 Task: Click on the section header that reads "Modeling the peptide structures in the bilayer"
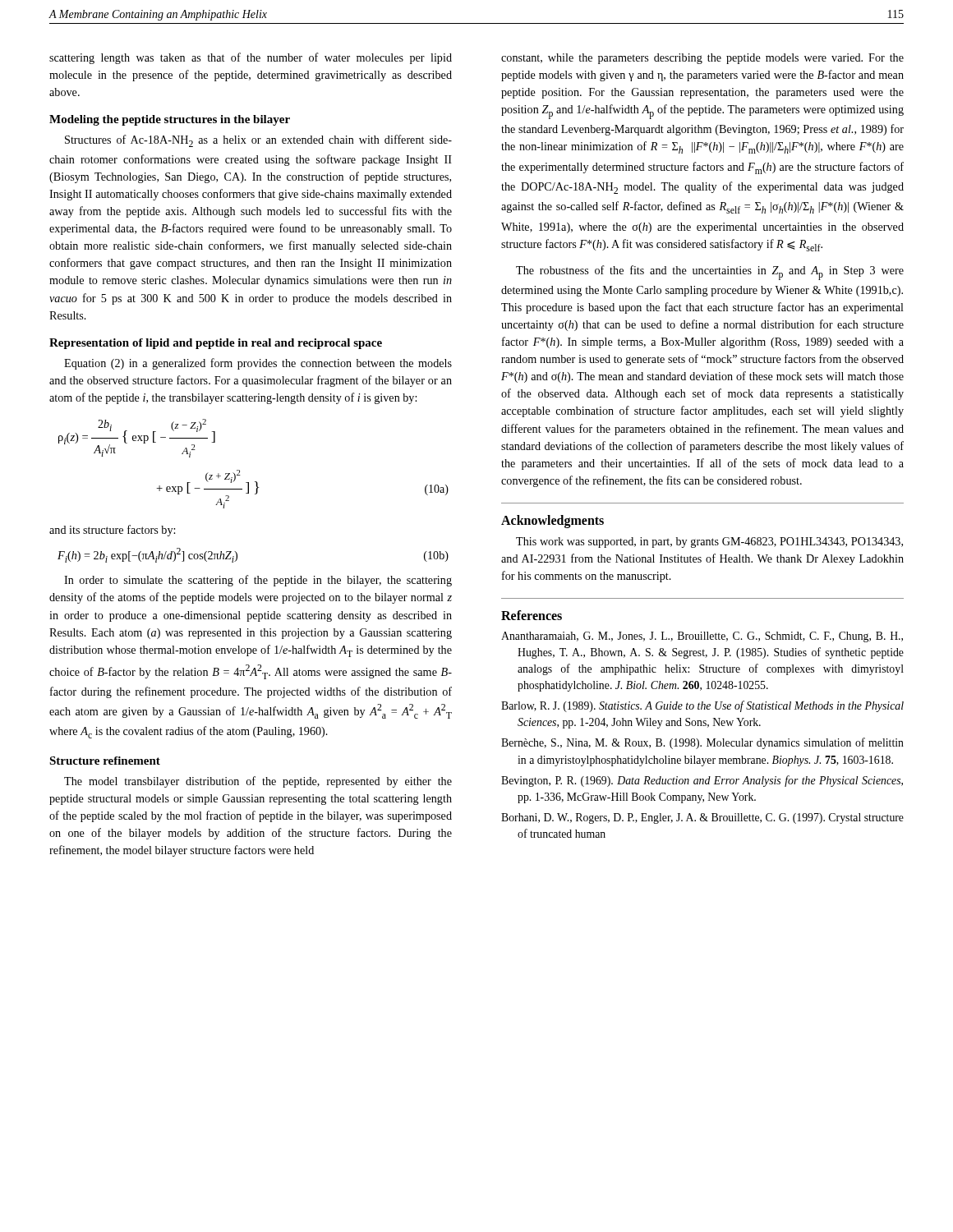click(x=170, y=119)
